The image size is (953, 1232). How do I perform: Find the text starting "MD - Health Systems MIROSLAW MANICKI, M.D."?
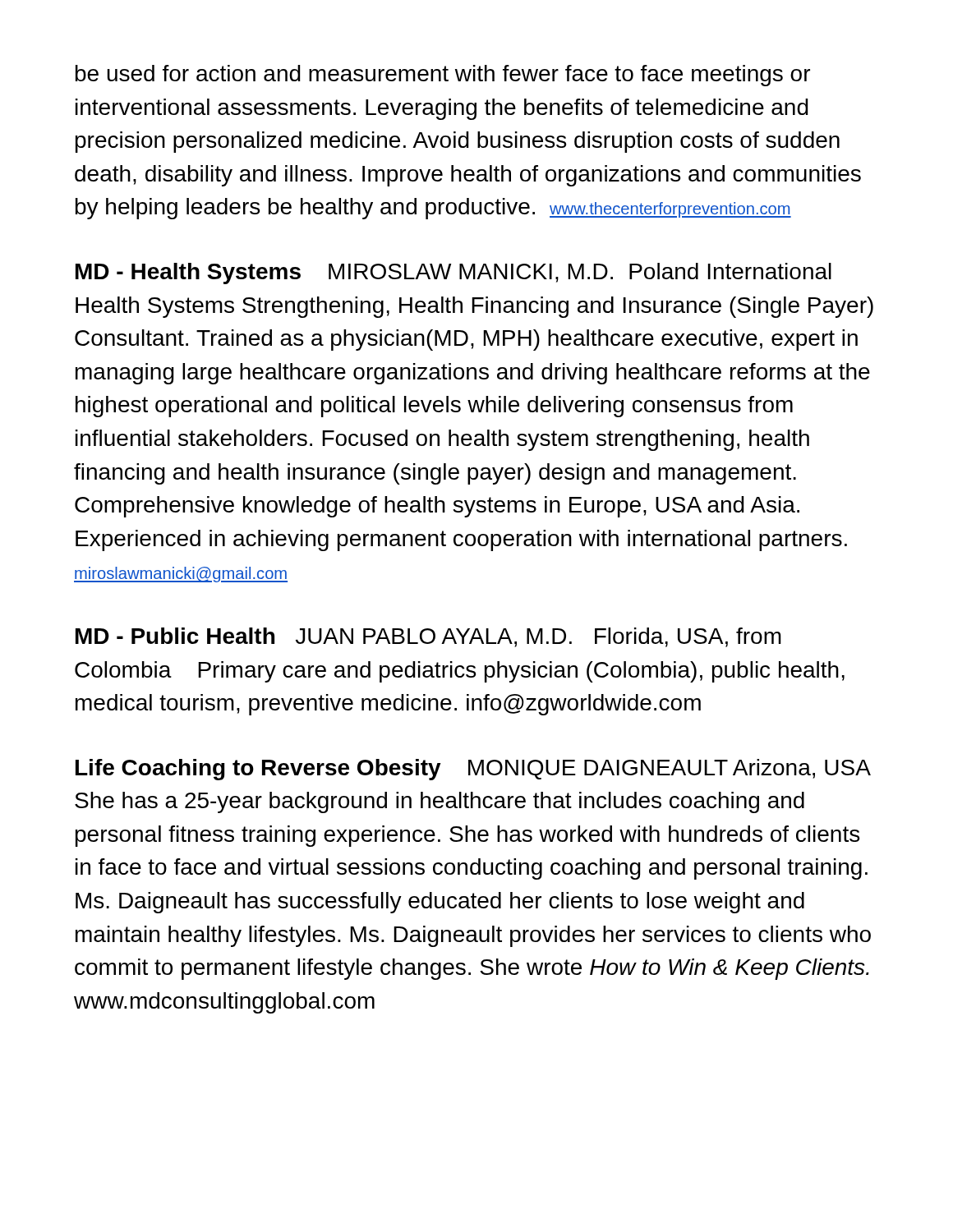click(474, 421)
